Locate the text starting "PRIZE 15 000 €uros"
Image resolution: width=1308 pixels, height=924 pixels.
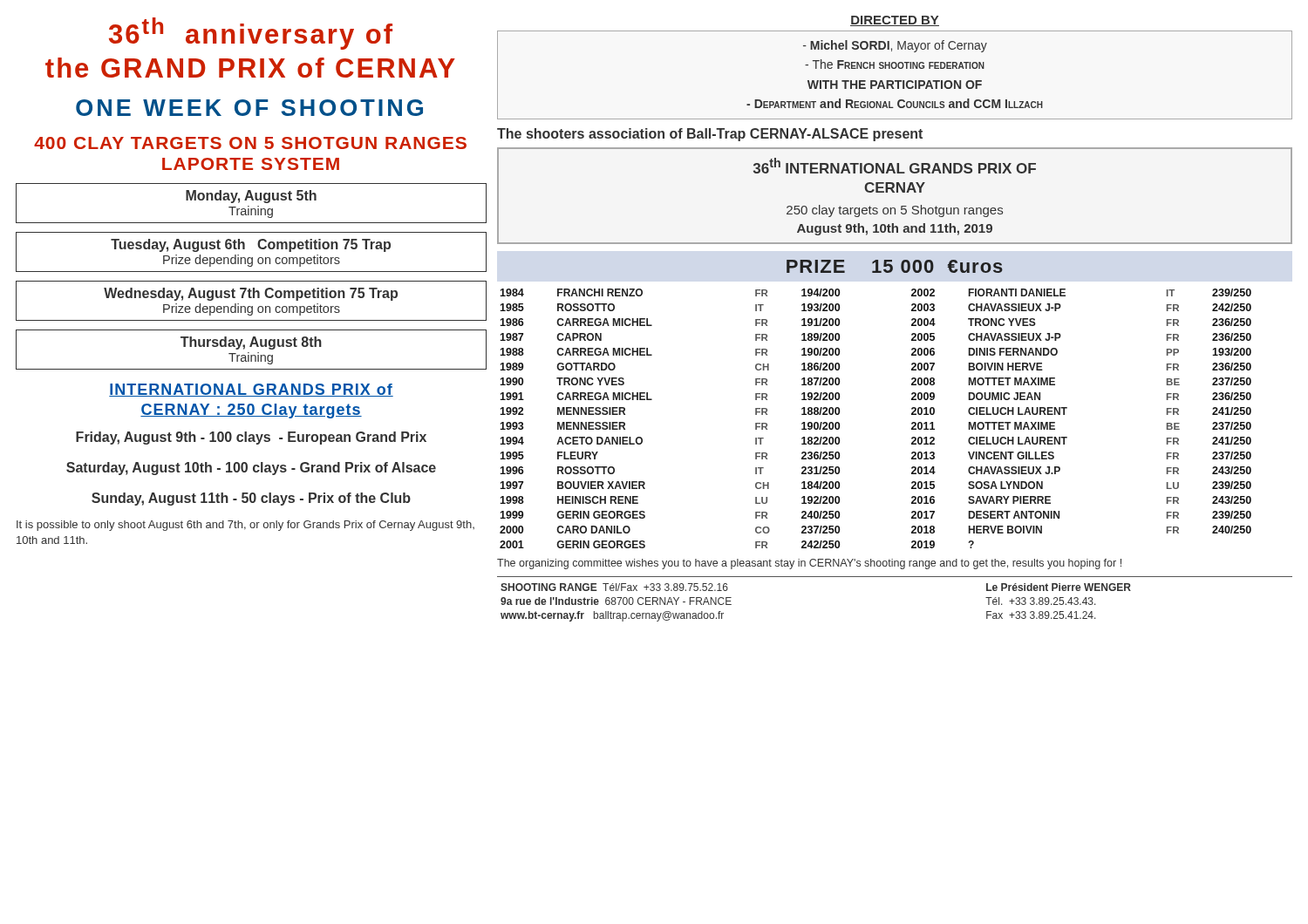(895, 267)
